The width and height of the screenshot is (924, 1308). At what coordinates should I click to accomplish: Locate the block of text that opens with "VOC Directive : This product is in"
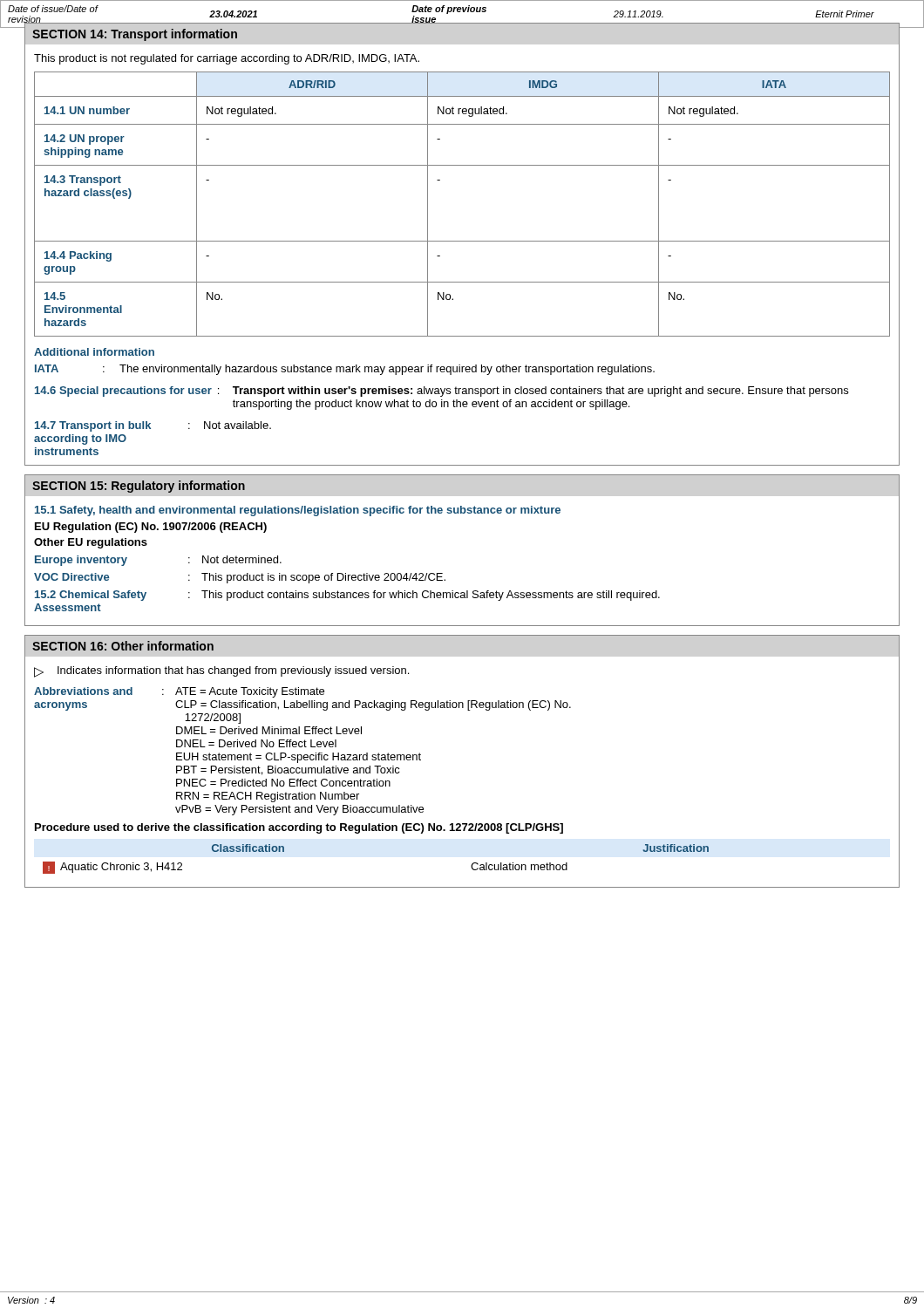240,577
